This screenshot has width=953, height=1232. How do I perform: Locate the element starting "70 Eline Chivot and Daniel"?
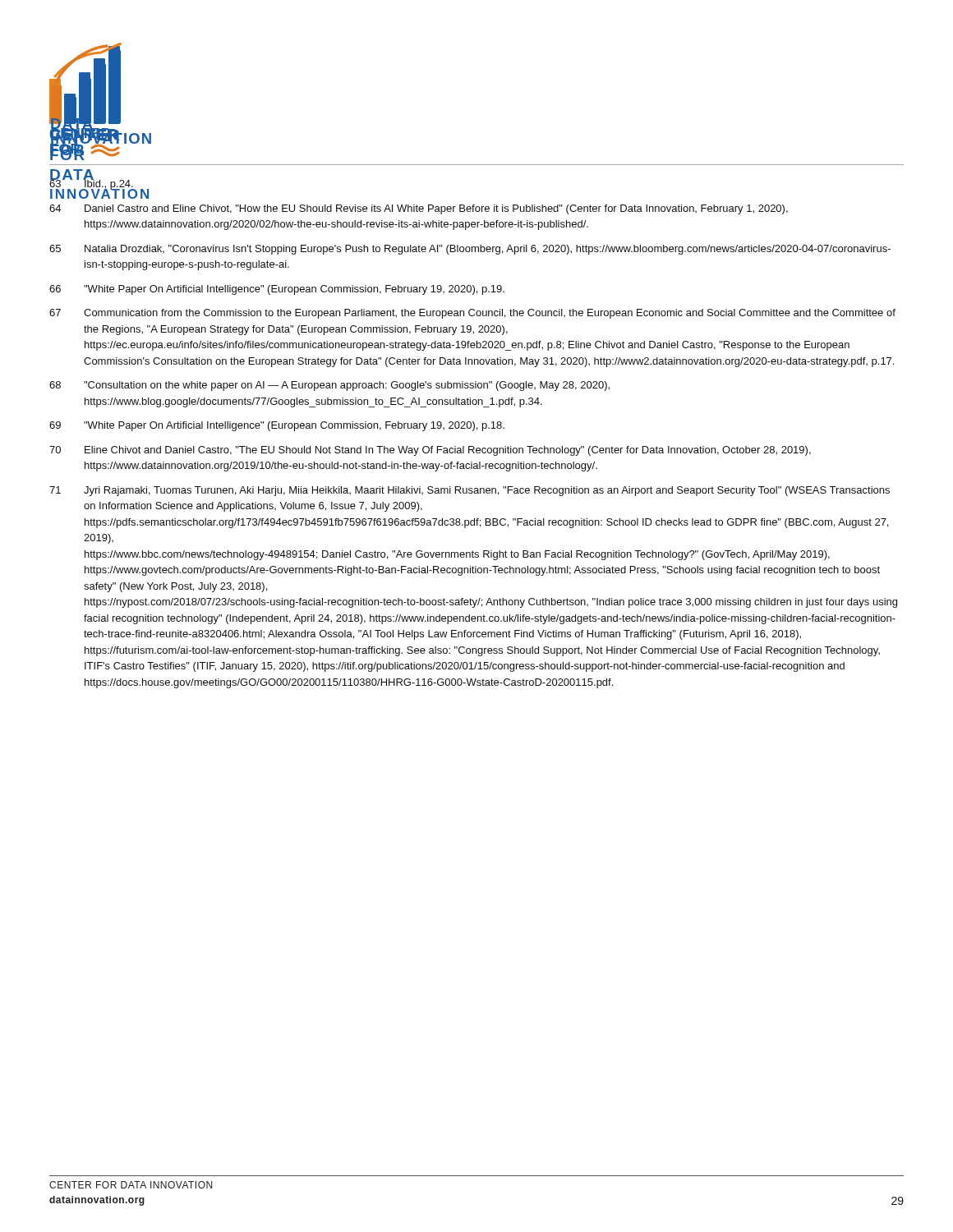pyautogui.click(x=476, y=457)
